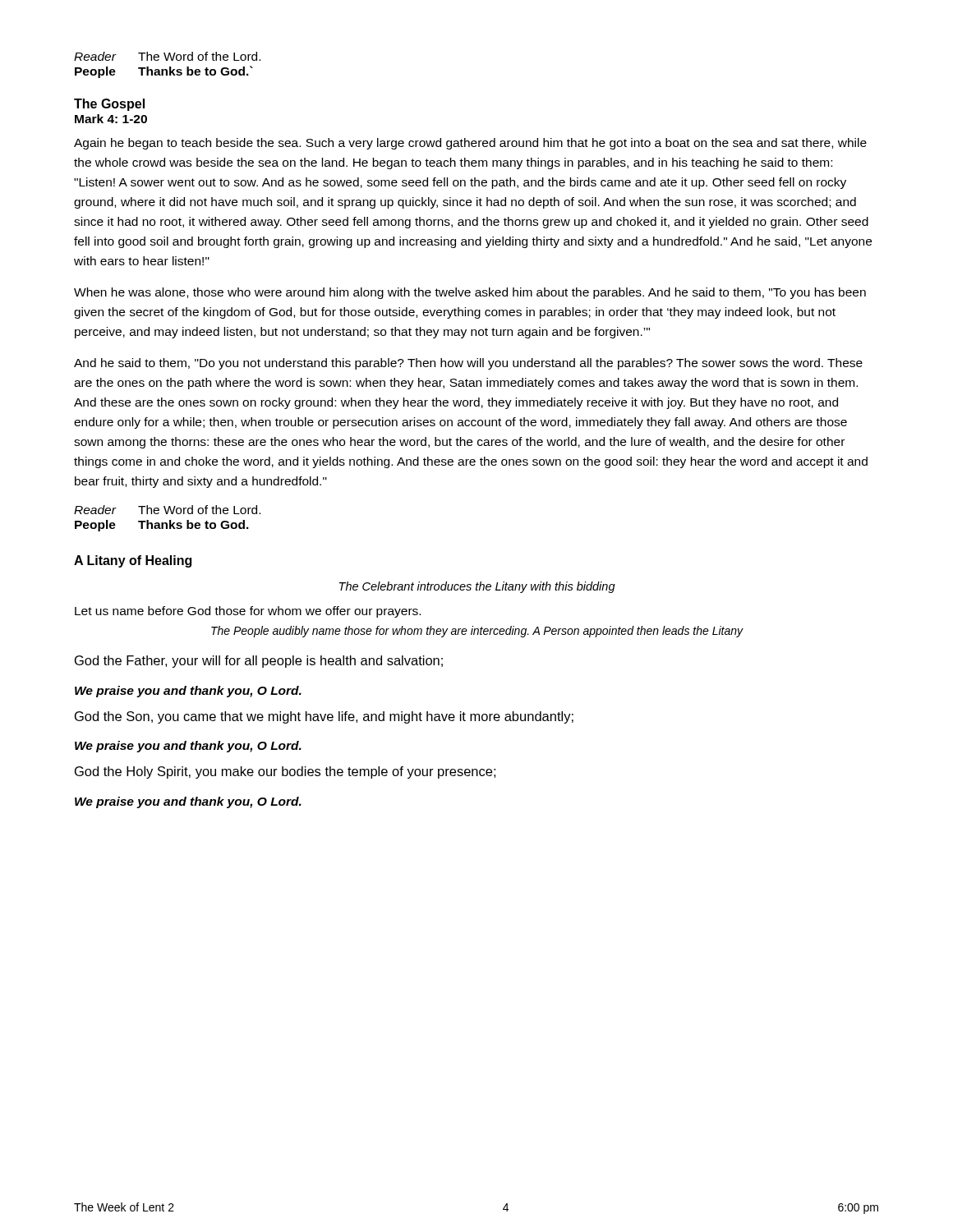Navigate to the block starting "The Gospel"

[110, 104]
